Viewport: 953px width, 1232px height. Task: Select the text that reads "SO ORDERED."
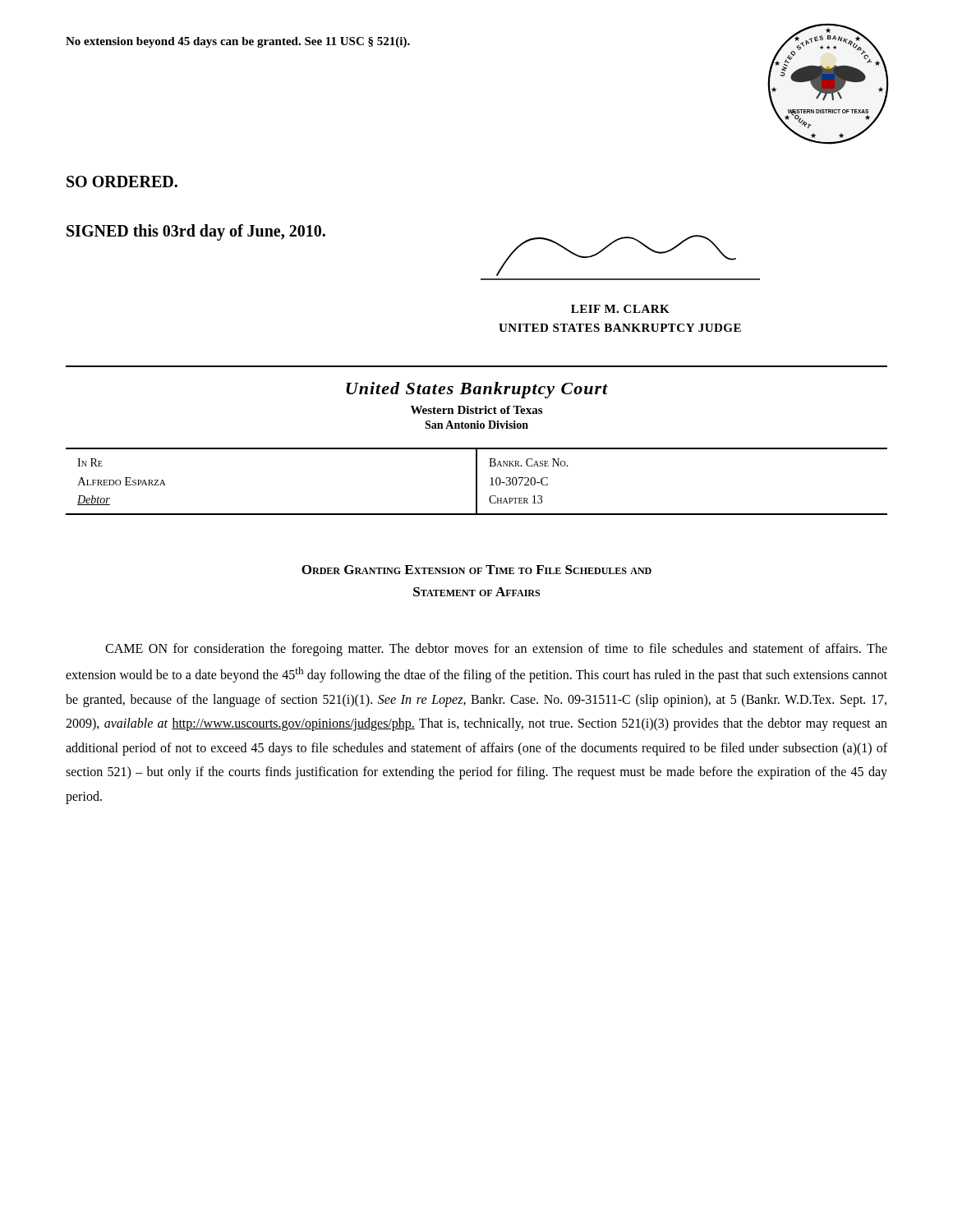point(122,182)
